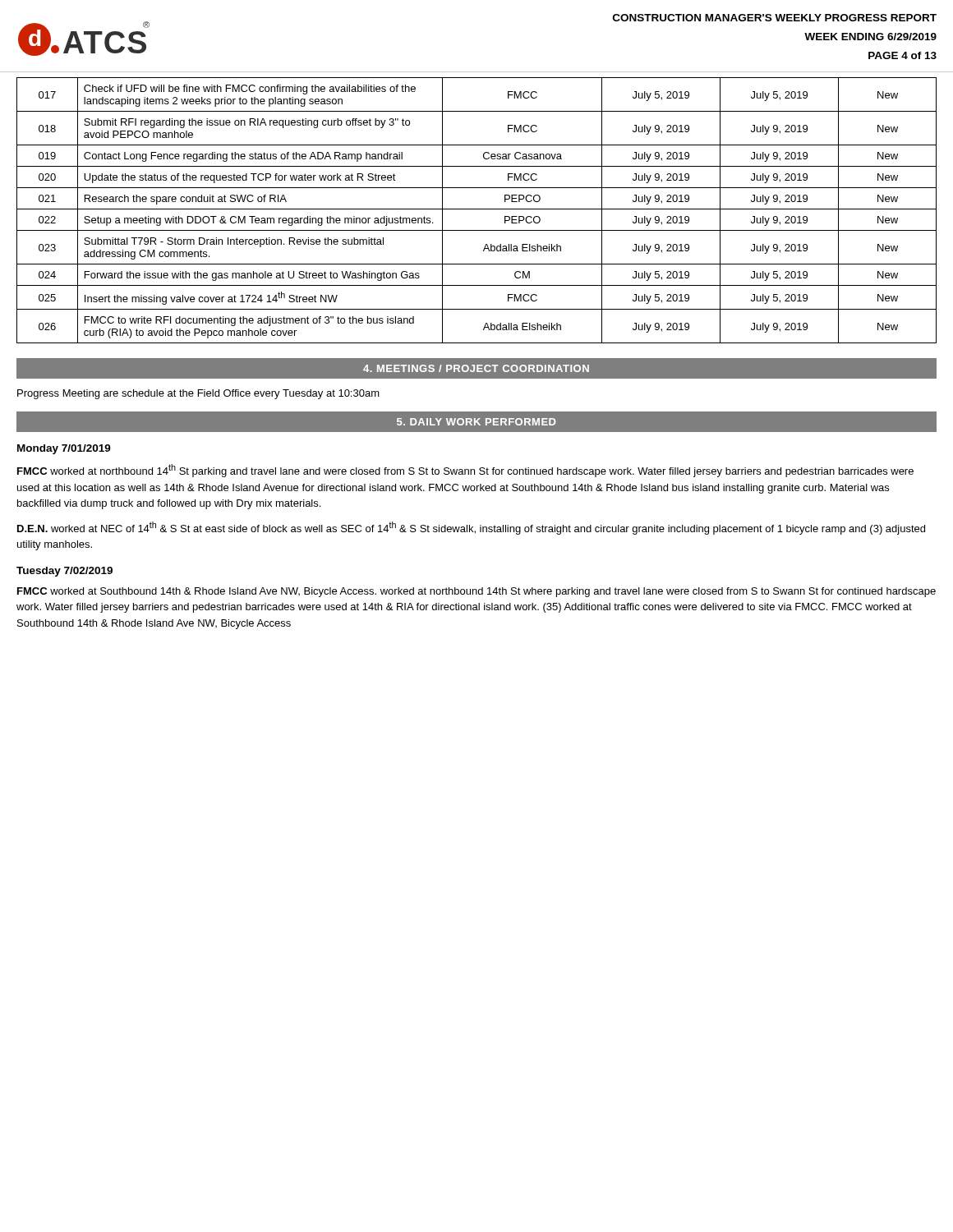Click the passage that begins "D.E.N. worked at NEC"
This screenshot has height=1232, width=953.
point(471,535)
